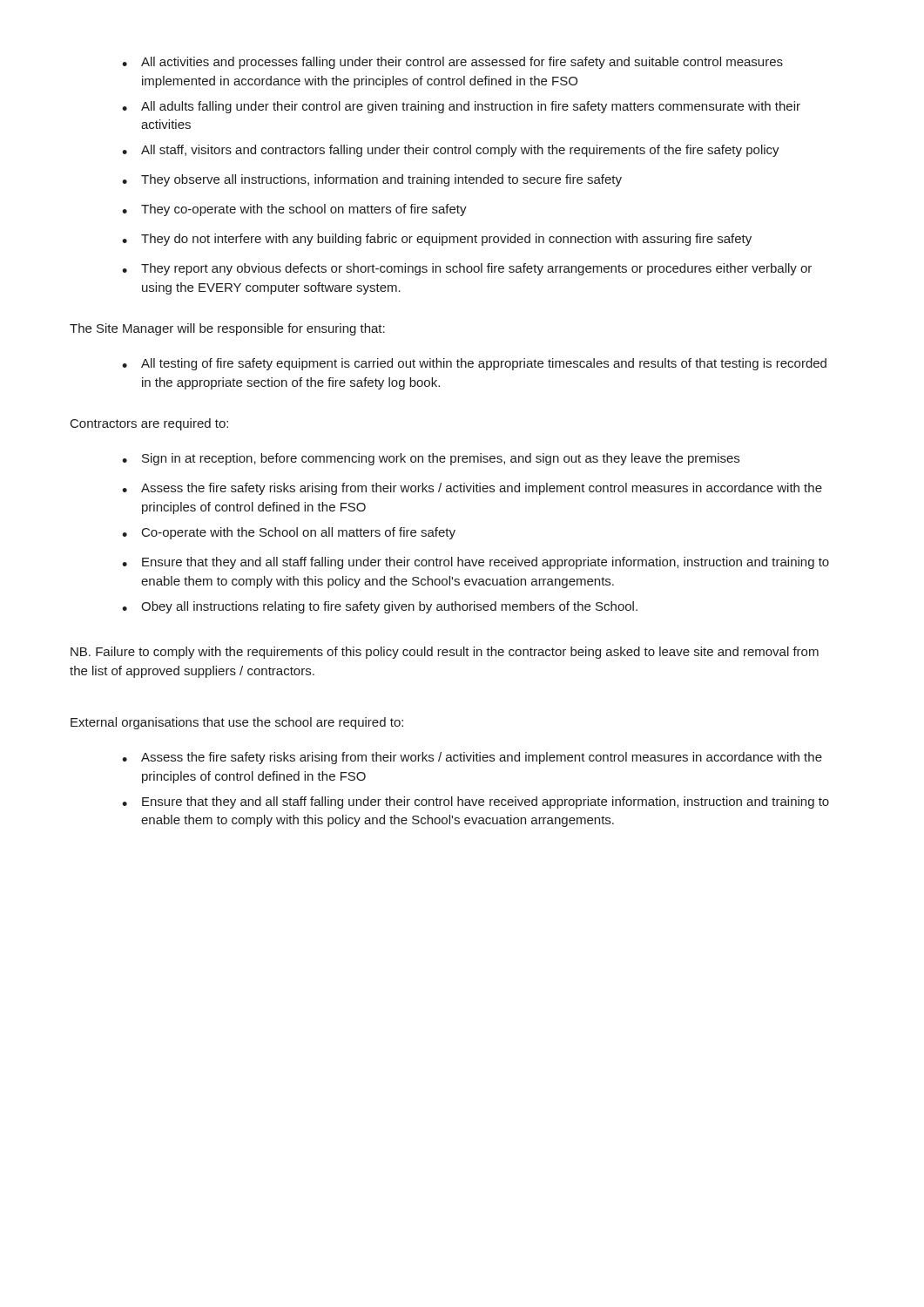Locate the block of text that opens with "• They co-operate with the school"

(294, 210)
